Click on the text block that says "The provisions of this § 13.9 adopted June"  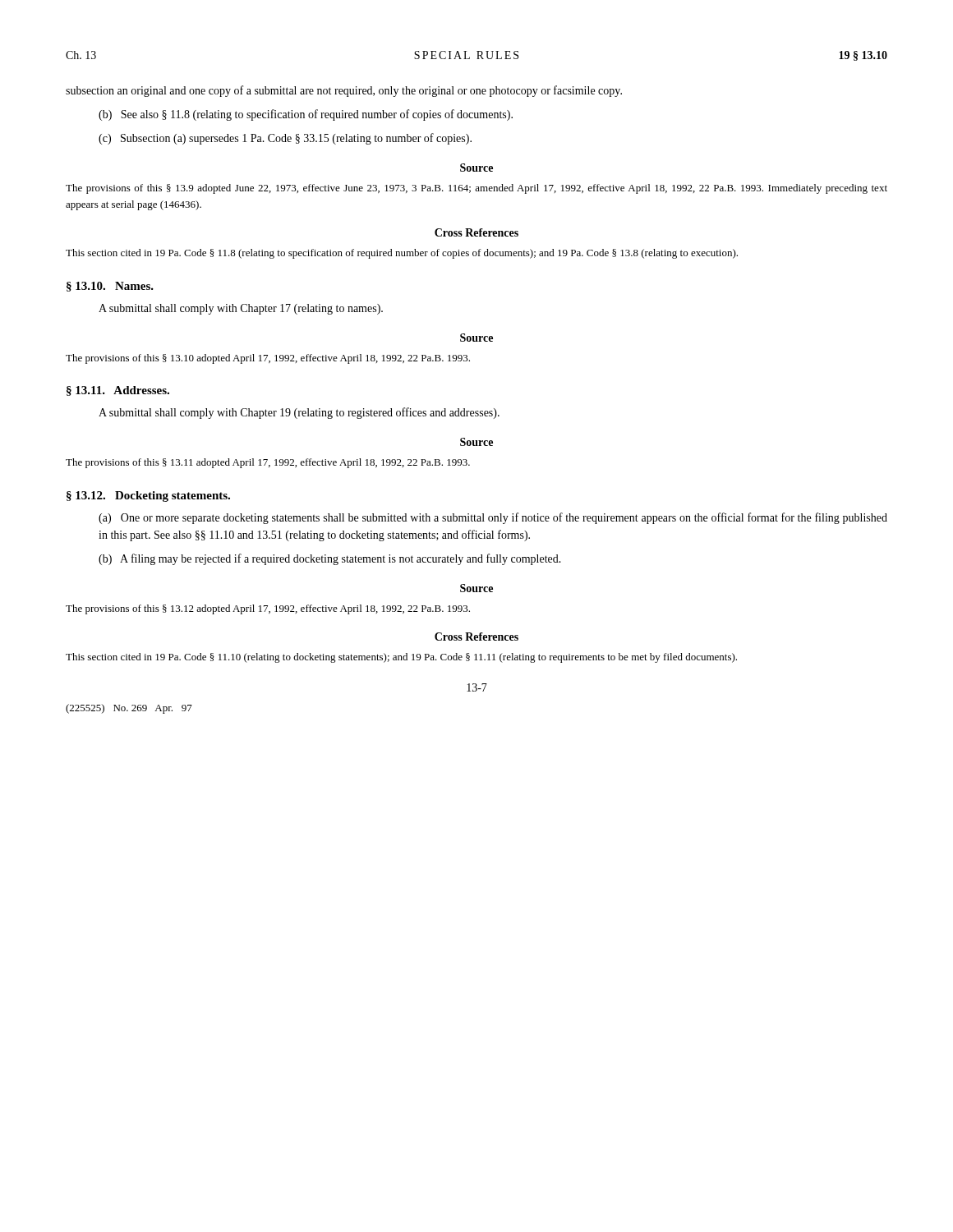[x=476, y=196]
